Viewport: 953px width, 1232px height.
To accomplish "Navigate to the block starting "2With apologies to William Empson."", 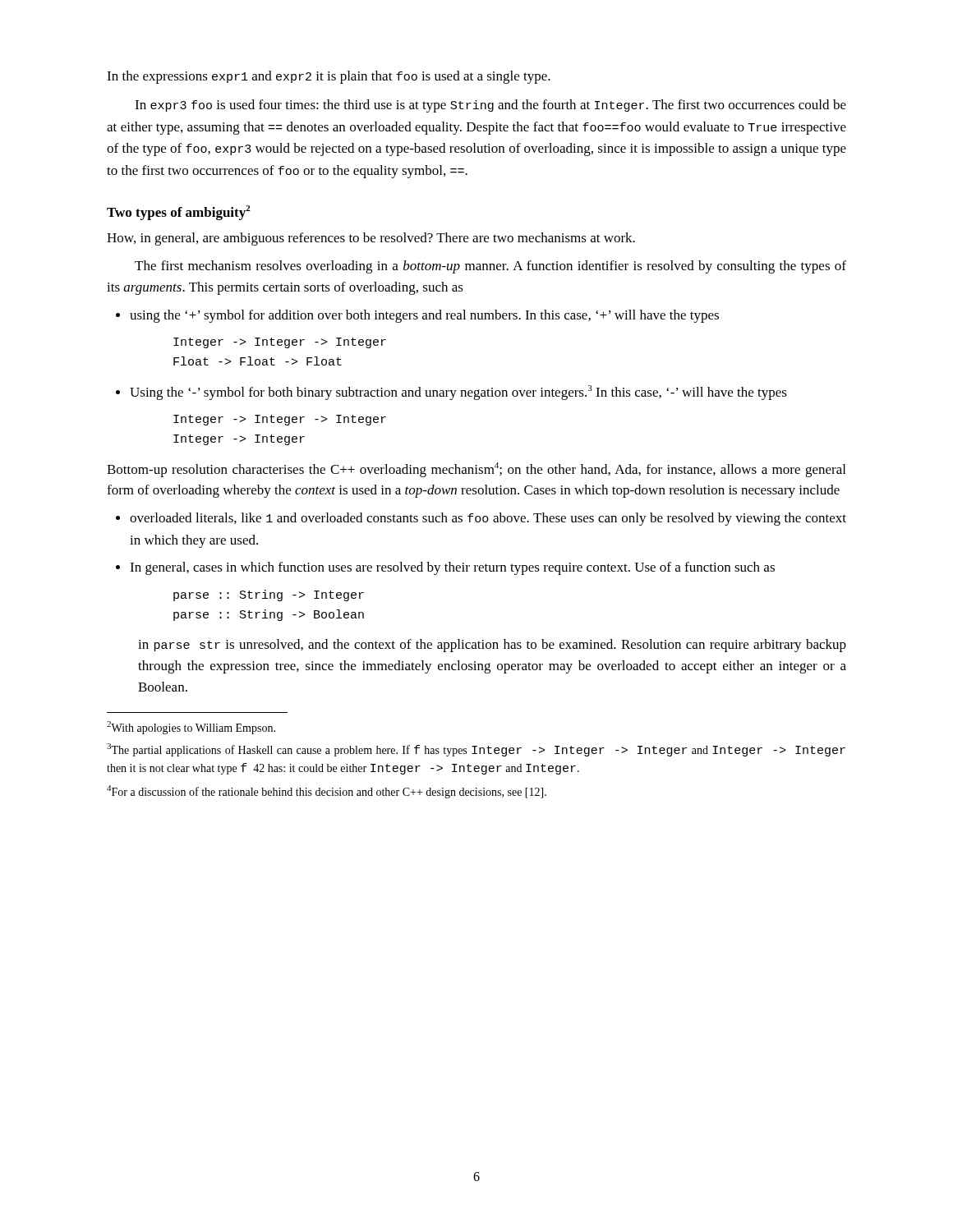I will (191, 728).
